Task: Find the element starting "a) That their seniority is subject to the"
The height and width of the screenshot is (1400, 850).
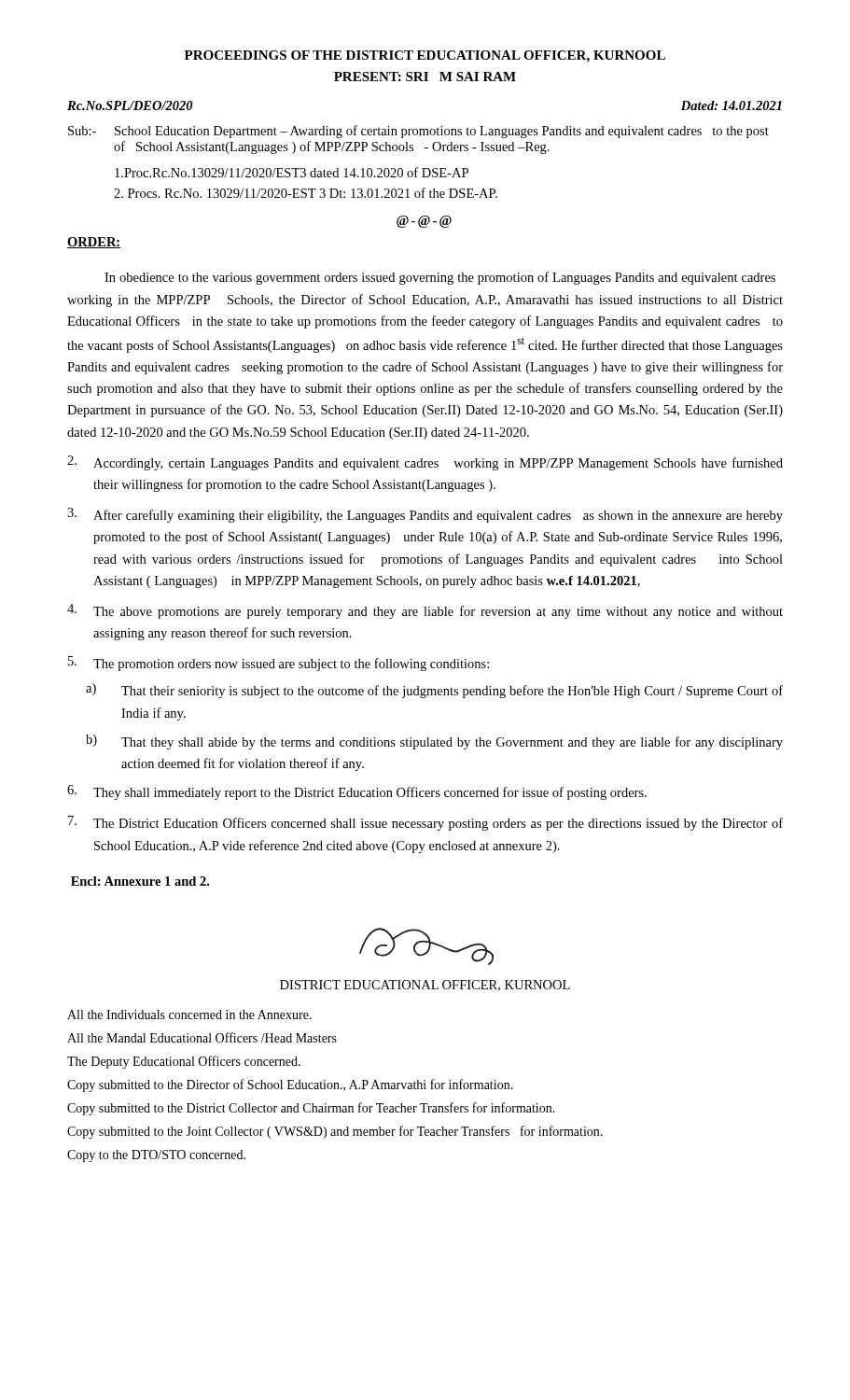Action: pos(434,702)
